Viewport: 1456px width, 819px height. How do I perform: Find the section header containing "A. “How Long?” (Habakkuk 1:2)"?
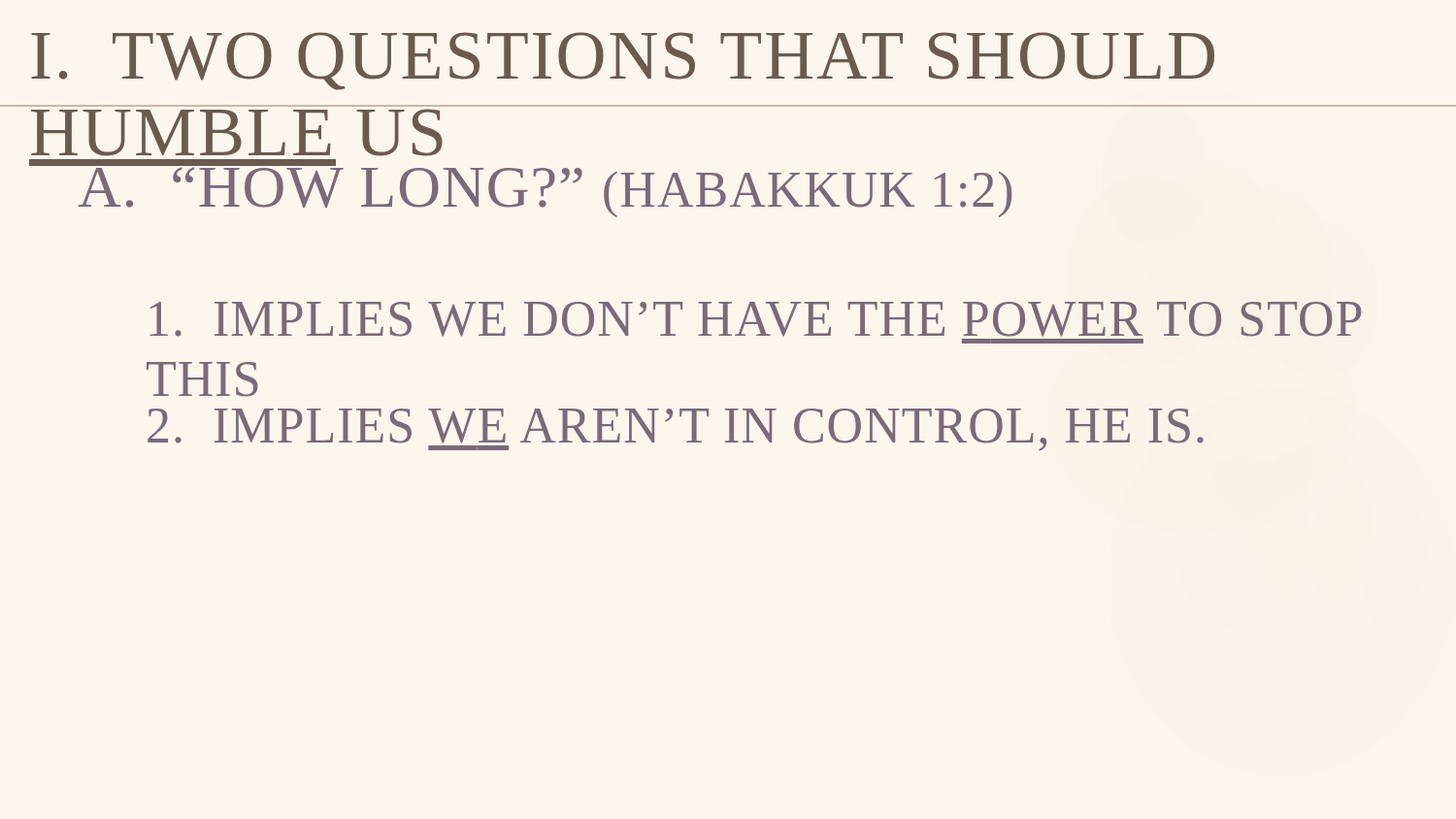click(546, 186)
